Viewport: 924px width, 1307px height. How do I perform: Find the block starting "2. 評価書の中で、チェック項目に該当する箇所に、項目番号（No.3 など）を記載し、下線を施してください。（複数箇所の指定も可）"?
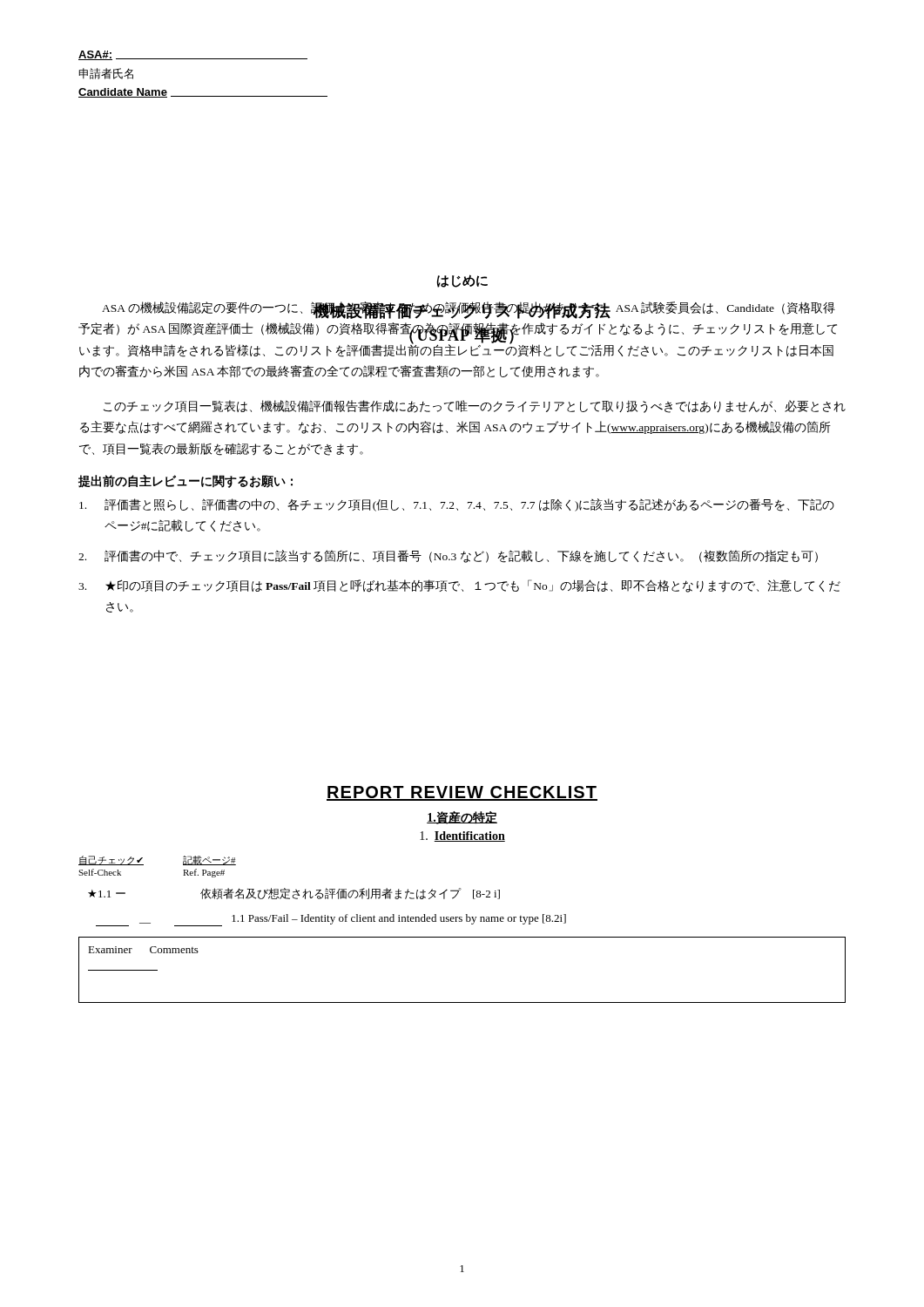coord(462,557)
